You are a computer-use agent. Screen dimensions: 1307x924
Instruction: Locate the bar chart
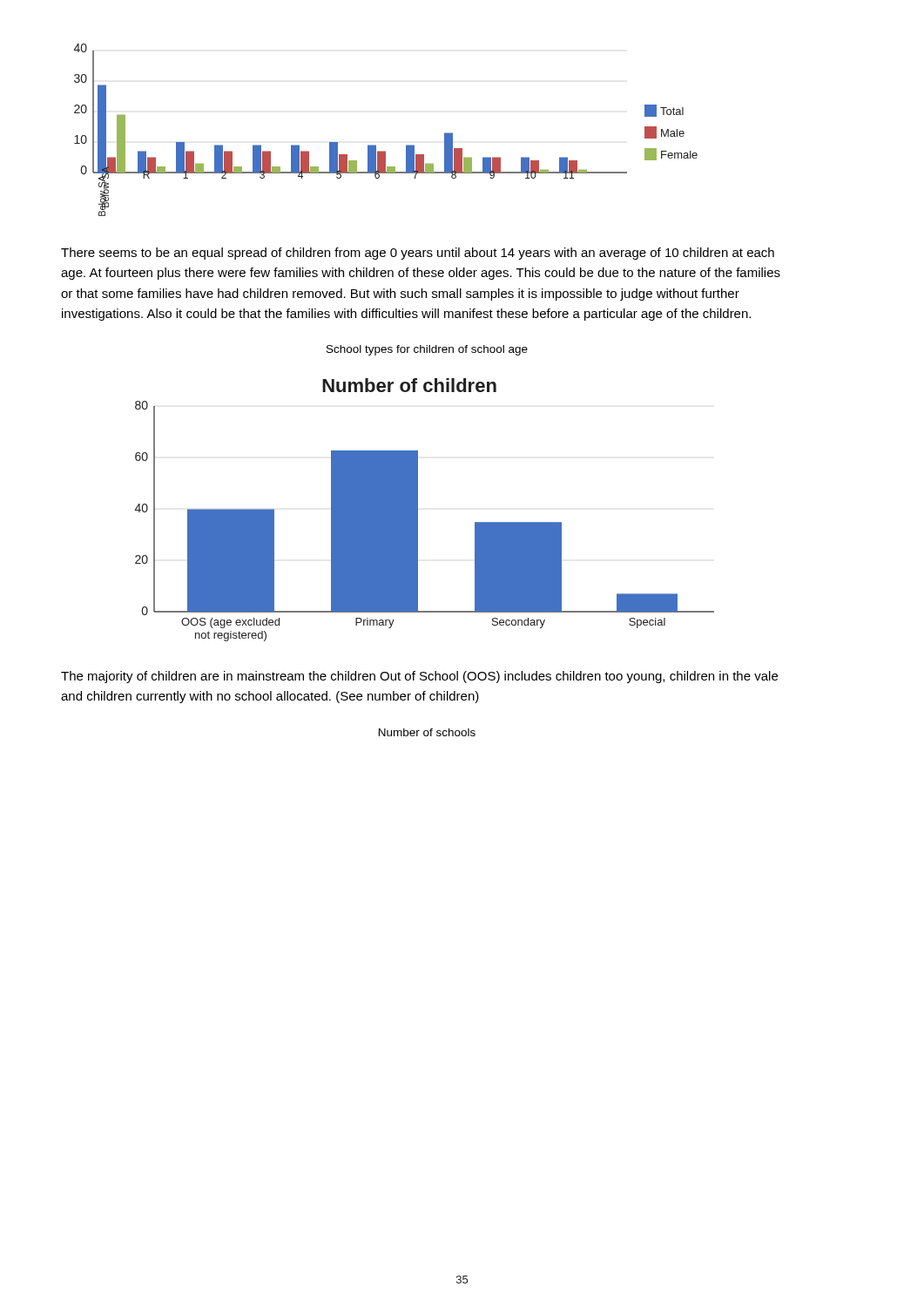pyautogui.click(x=427, y=506)
